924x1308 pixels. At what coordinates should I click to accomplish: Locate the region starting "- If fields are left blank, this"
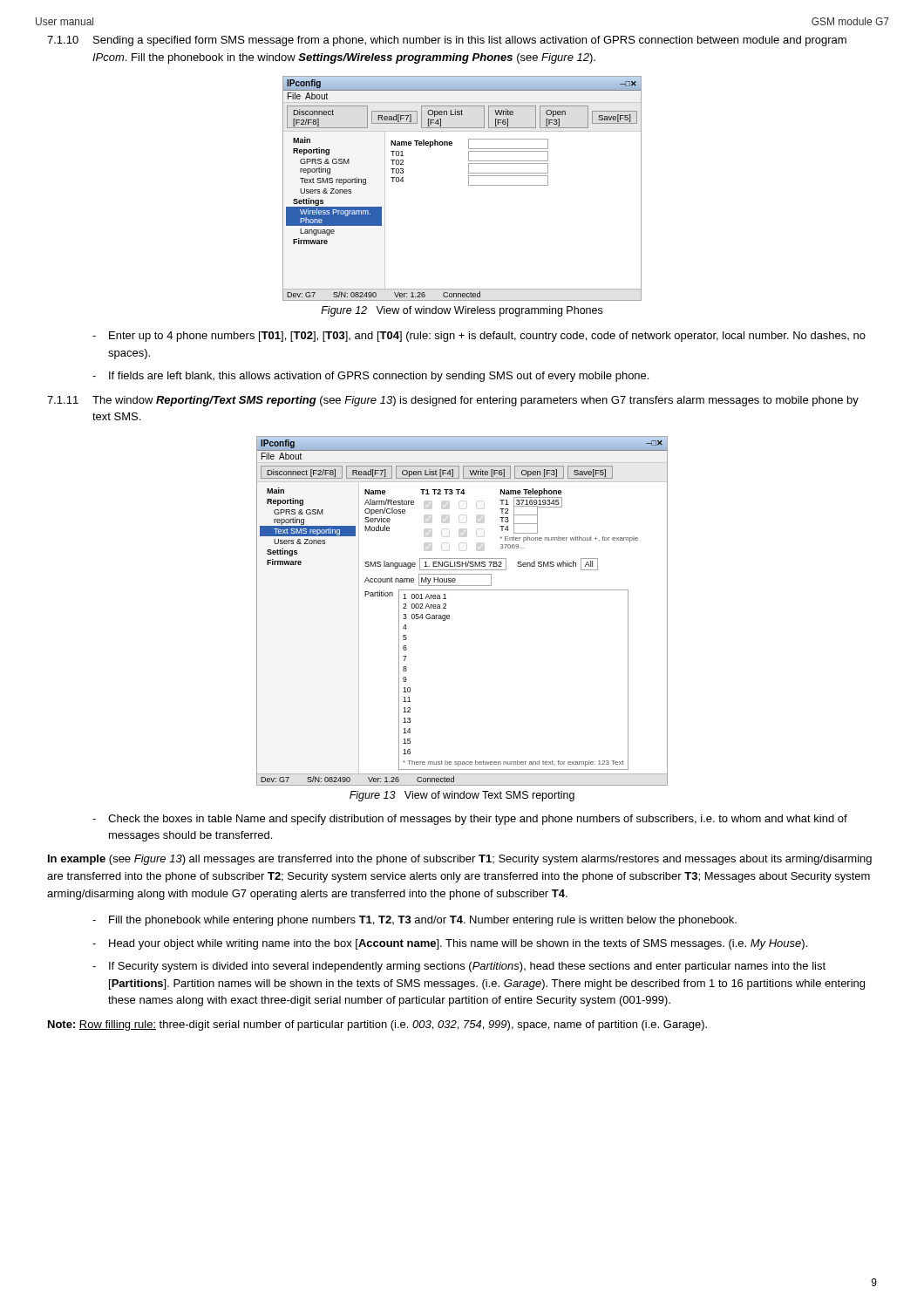point(485,376)
